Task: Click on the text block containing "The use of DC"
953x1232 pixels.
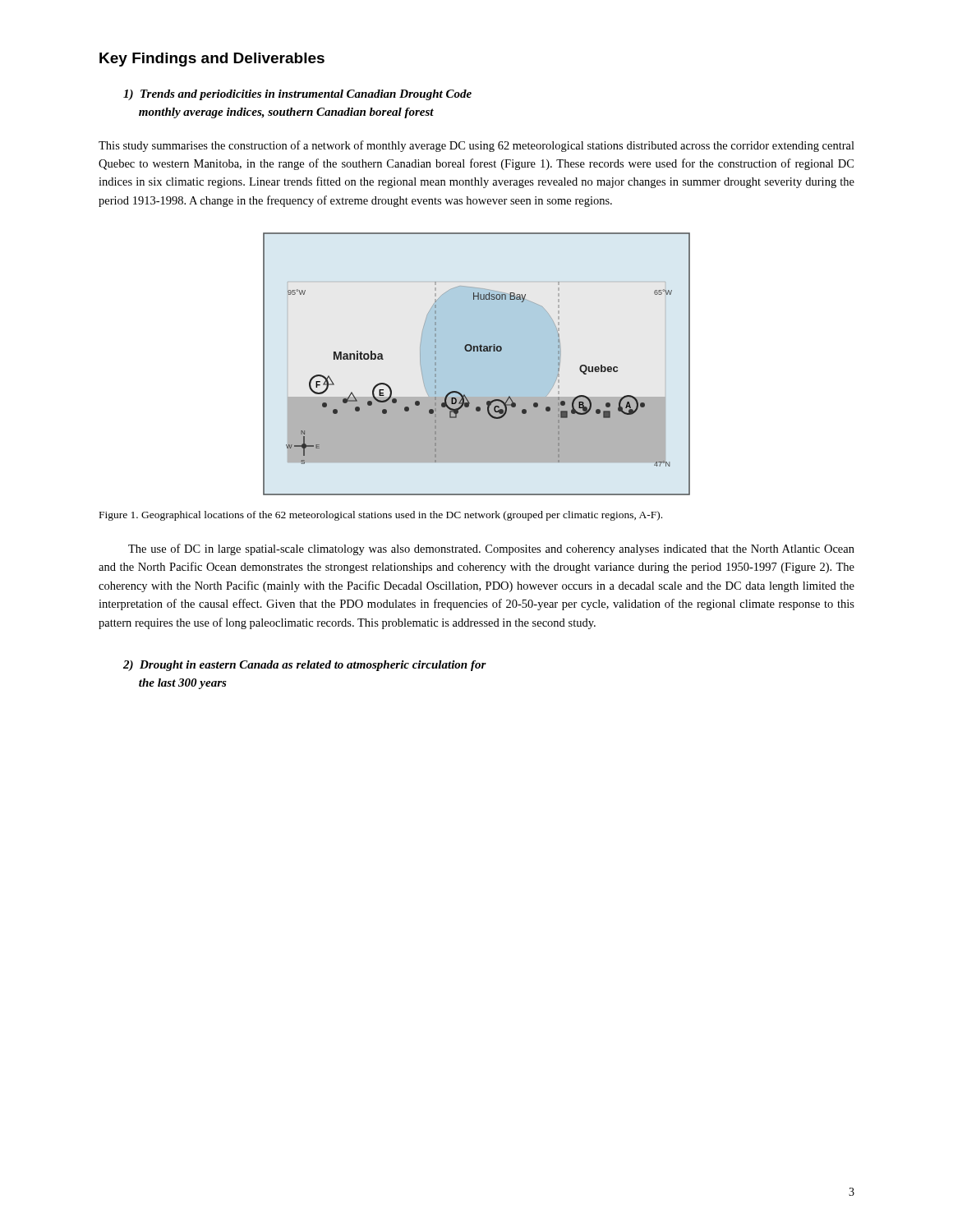Action: pos(476,586)
